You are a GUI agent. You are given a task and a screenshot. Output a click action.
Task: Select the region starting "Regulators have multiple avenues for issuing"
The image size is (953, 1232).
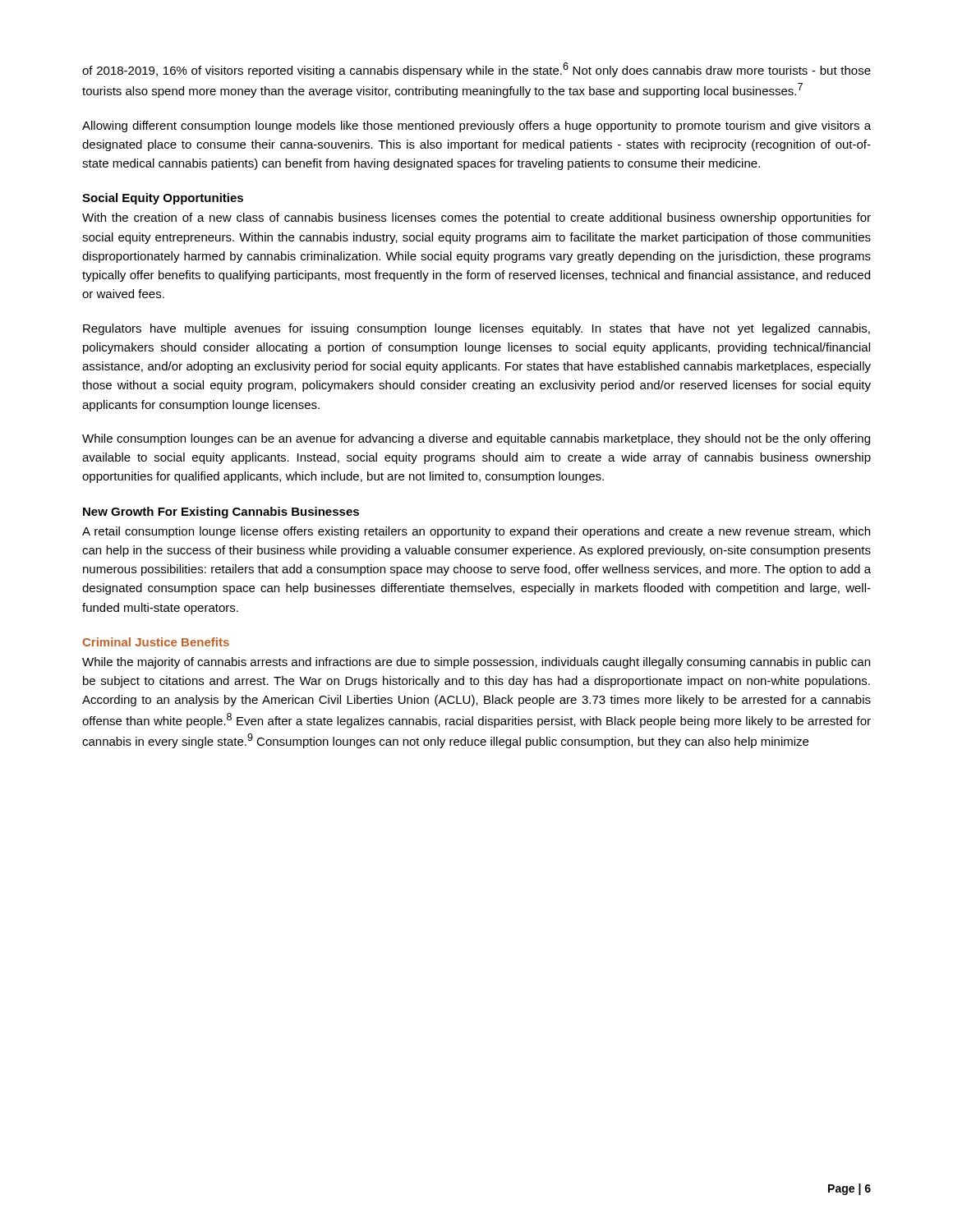coord(476,366)
